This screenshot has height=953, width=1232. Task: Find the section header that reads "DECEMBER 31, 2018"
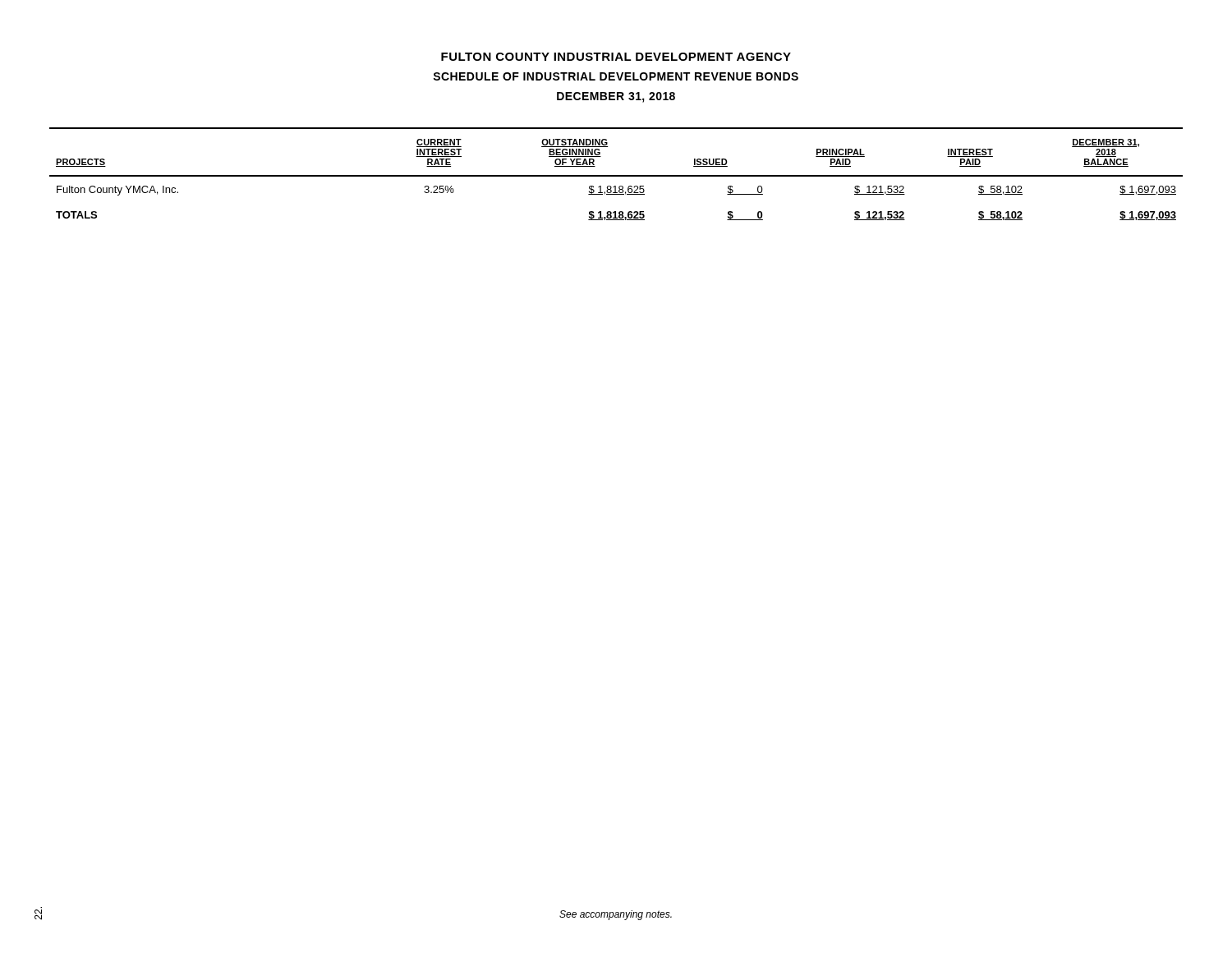(x=616, y=96)
